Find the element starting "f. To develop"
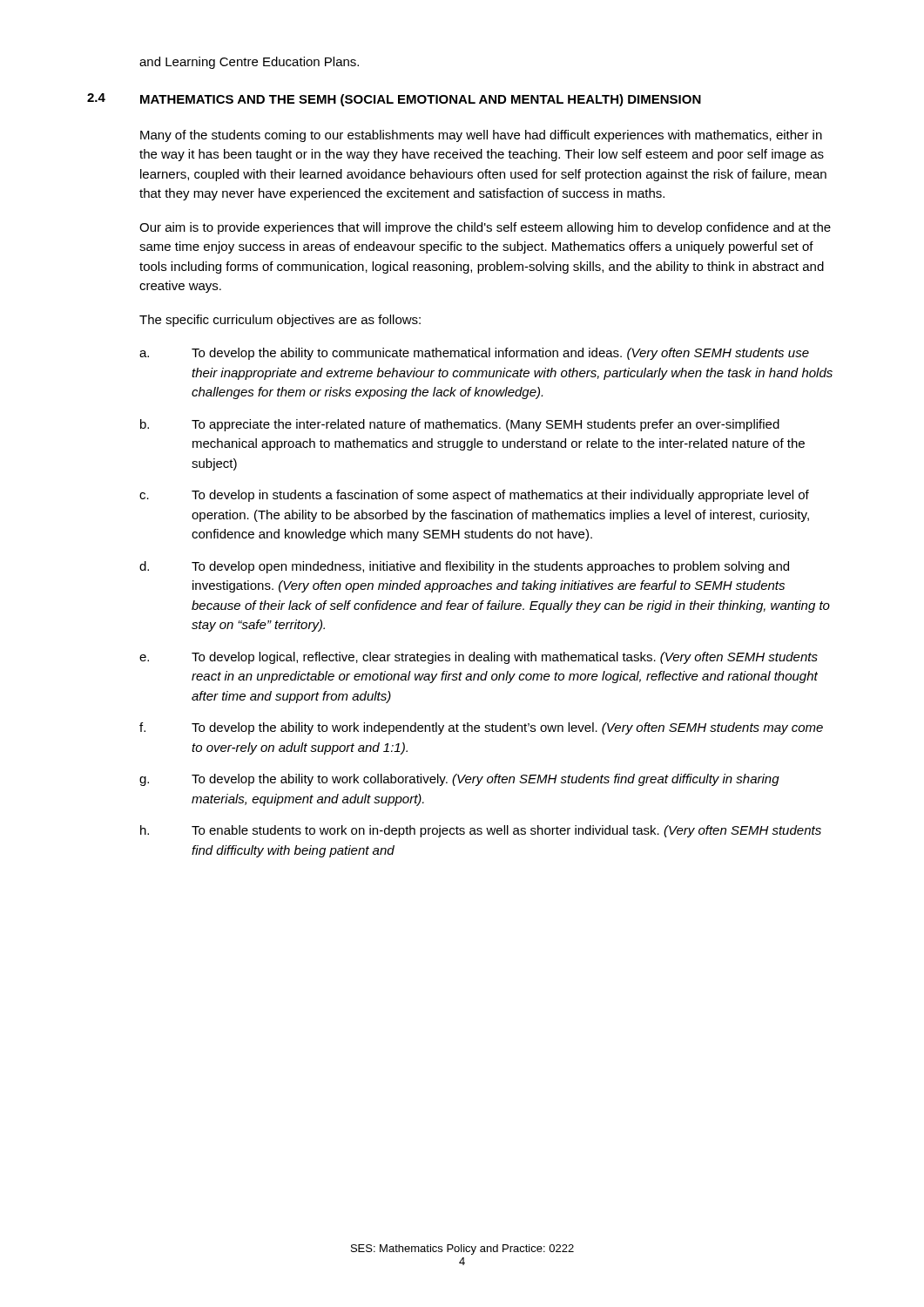 [488, 738]
